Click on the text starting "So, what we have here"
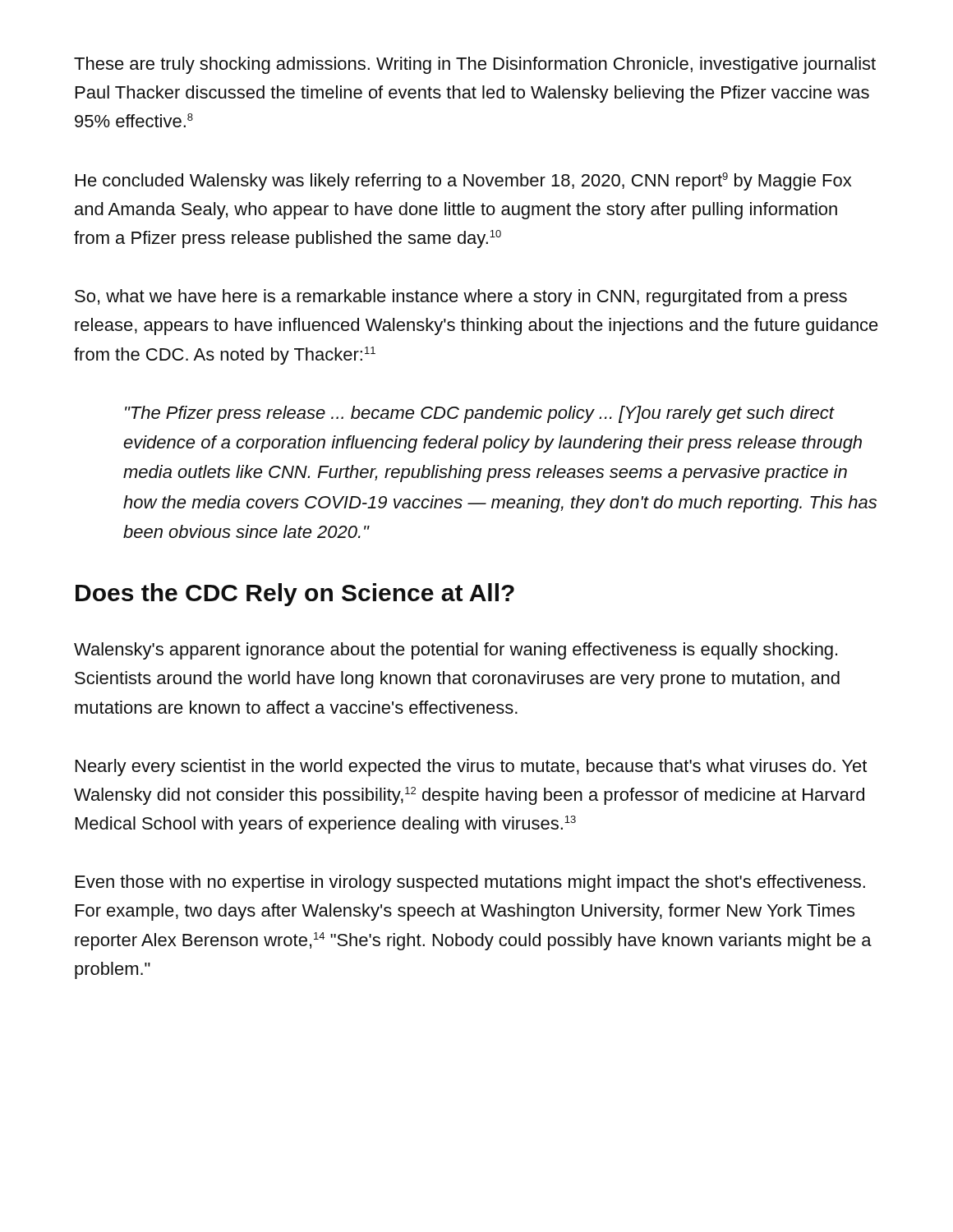The width and height of the screenshot is (953, 1232). (x=476, y=325)
